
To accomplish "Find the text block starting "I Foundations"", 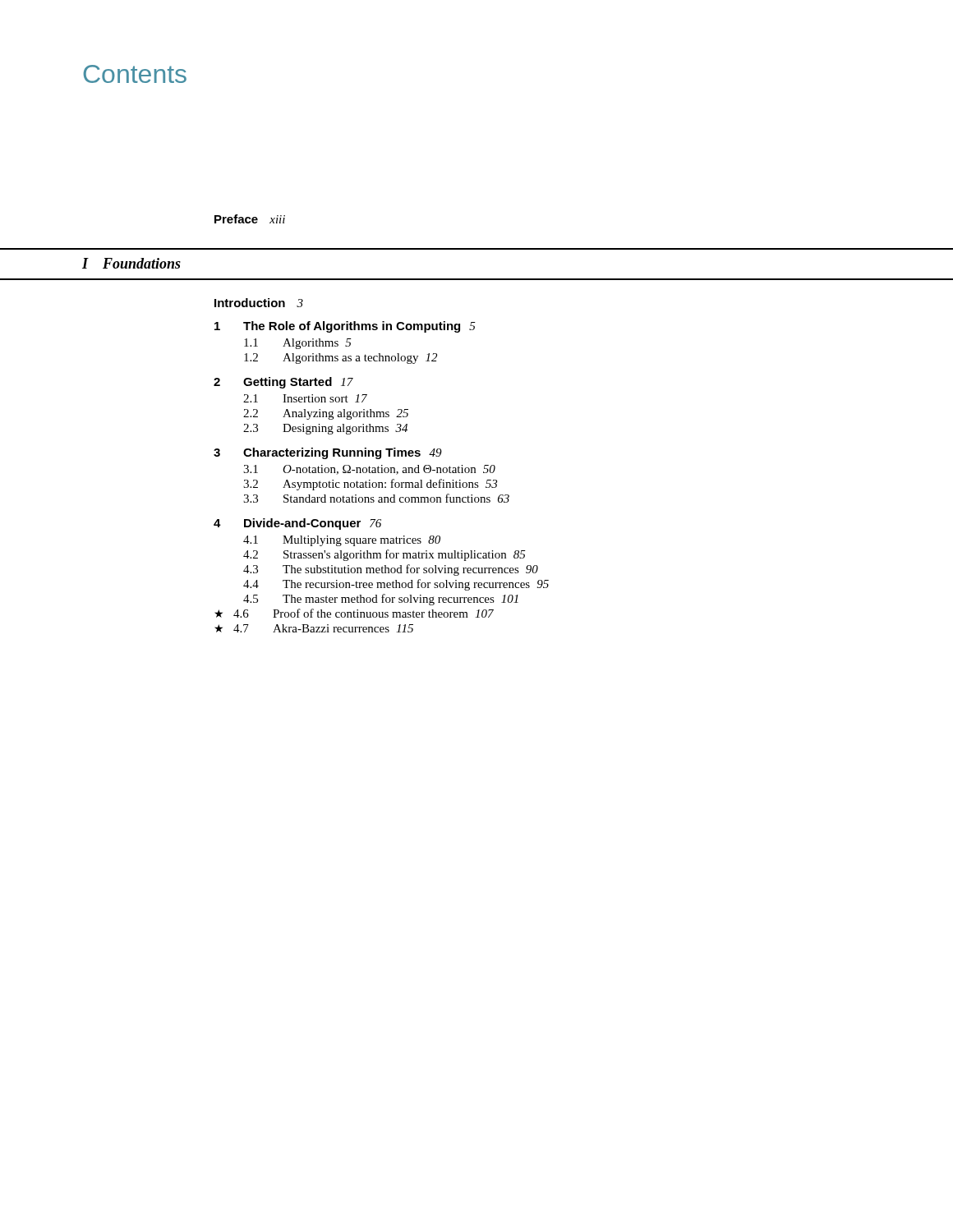I will tap(131, 264).
